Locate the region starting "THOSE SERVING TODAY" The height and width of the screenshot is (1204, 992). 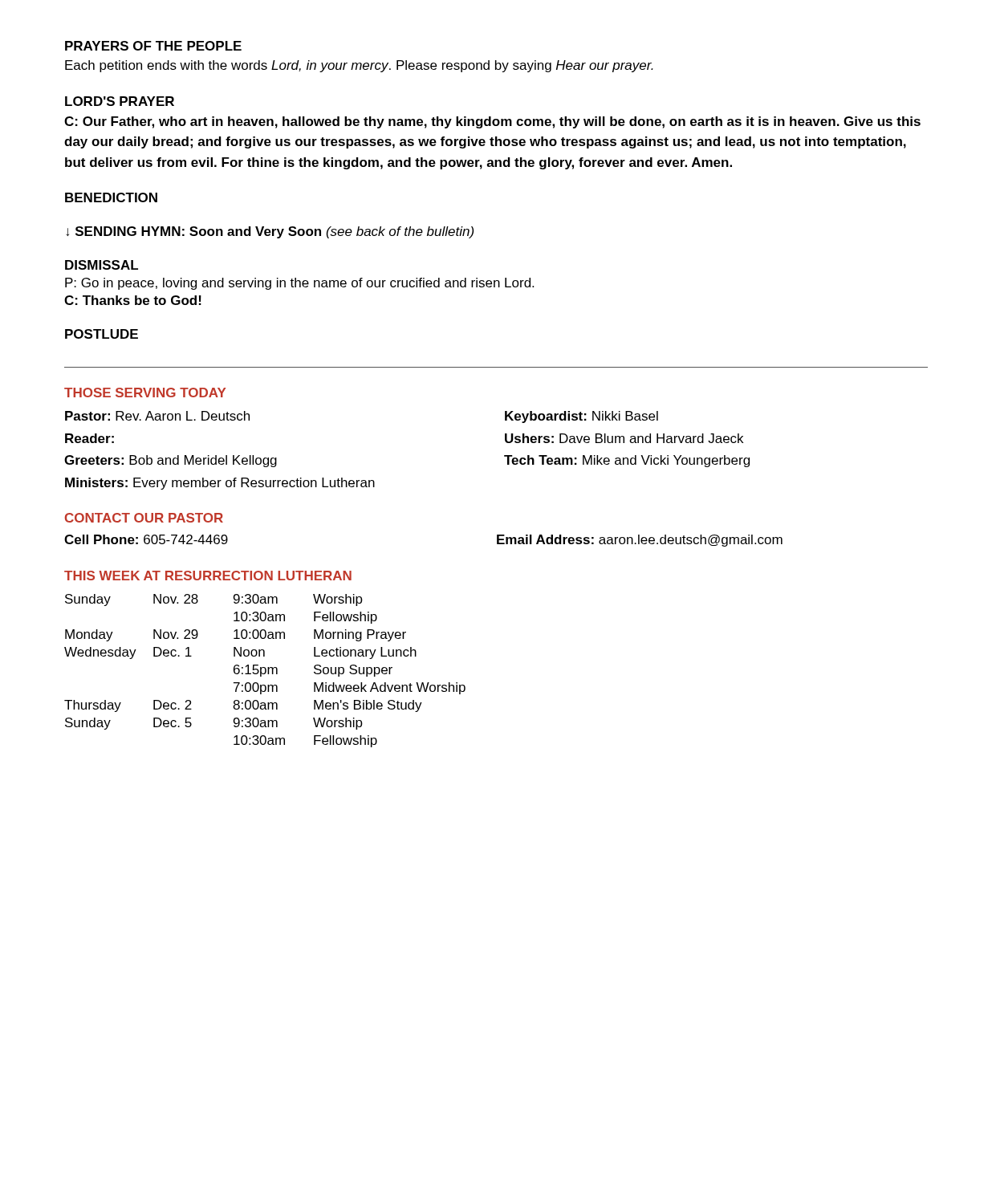(145, 393)
